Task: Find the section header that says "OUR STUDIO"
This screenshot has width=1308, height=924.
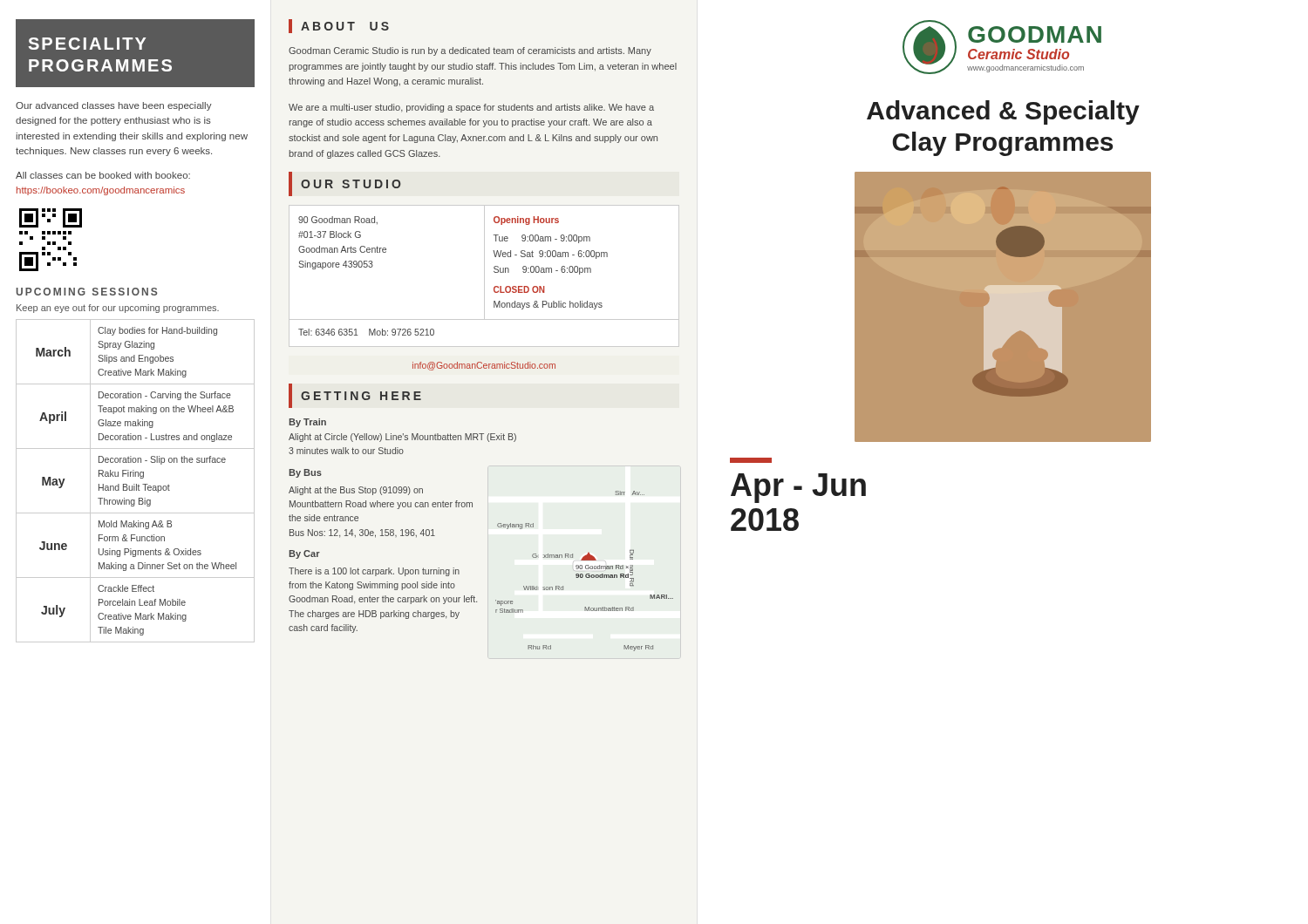Action: click(x=352, y=184)
